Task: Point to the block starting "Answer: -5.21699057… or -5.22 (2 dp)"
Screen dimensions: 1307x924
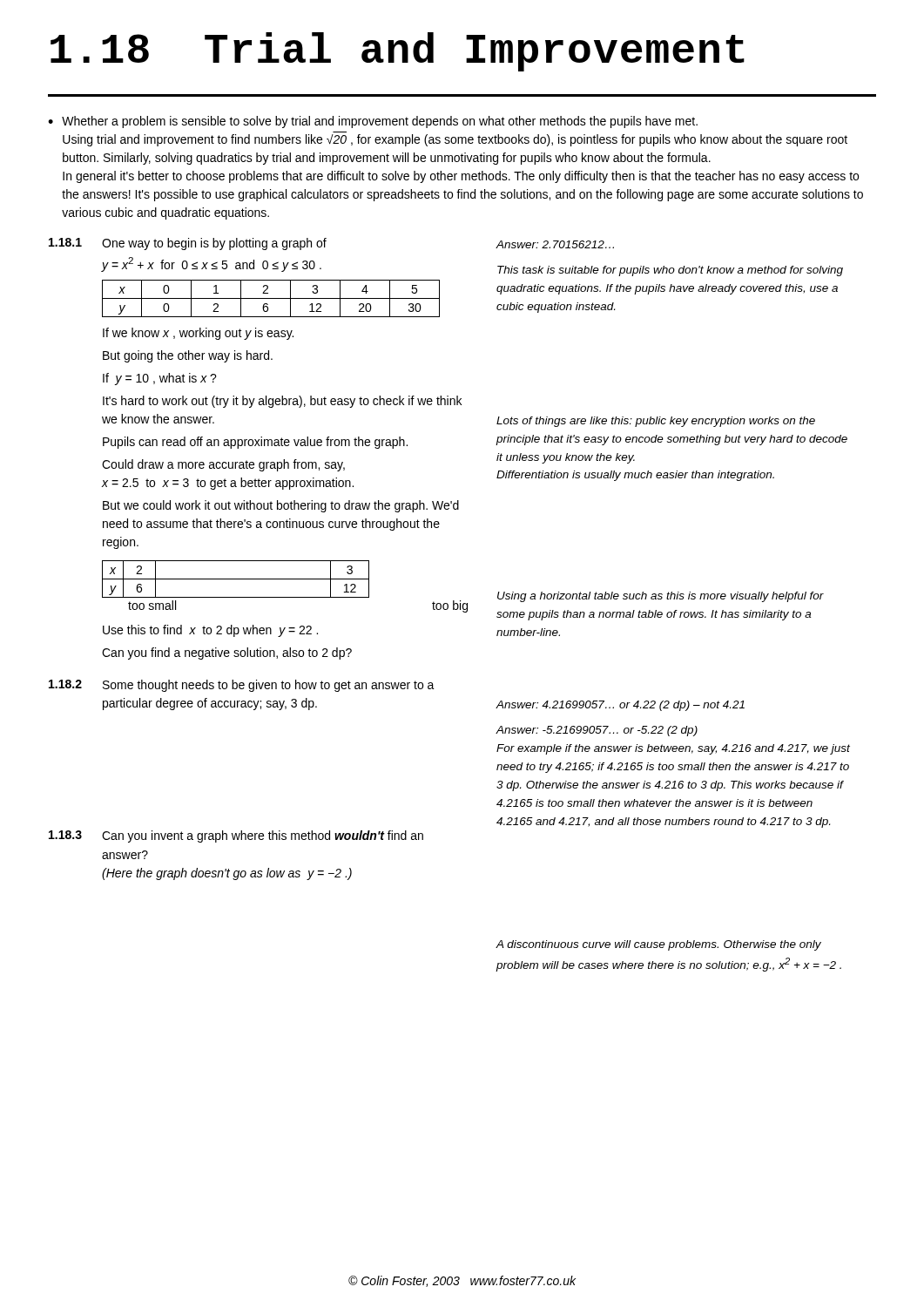Action: 673,776
